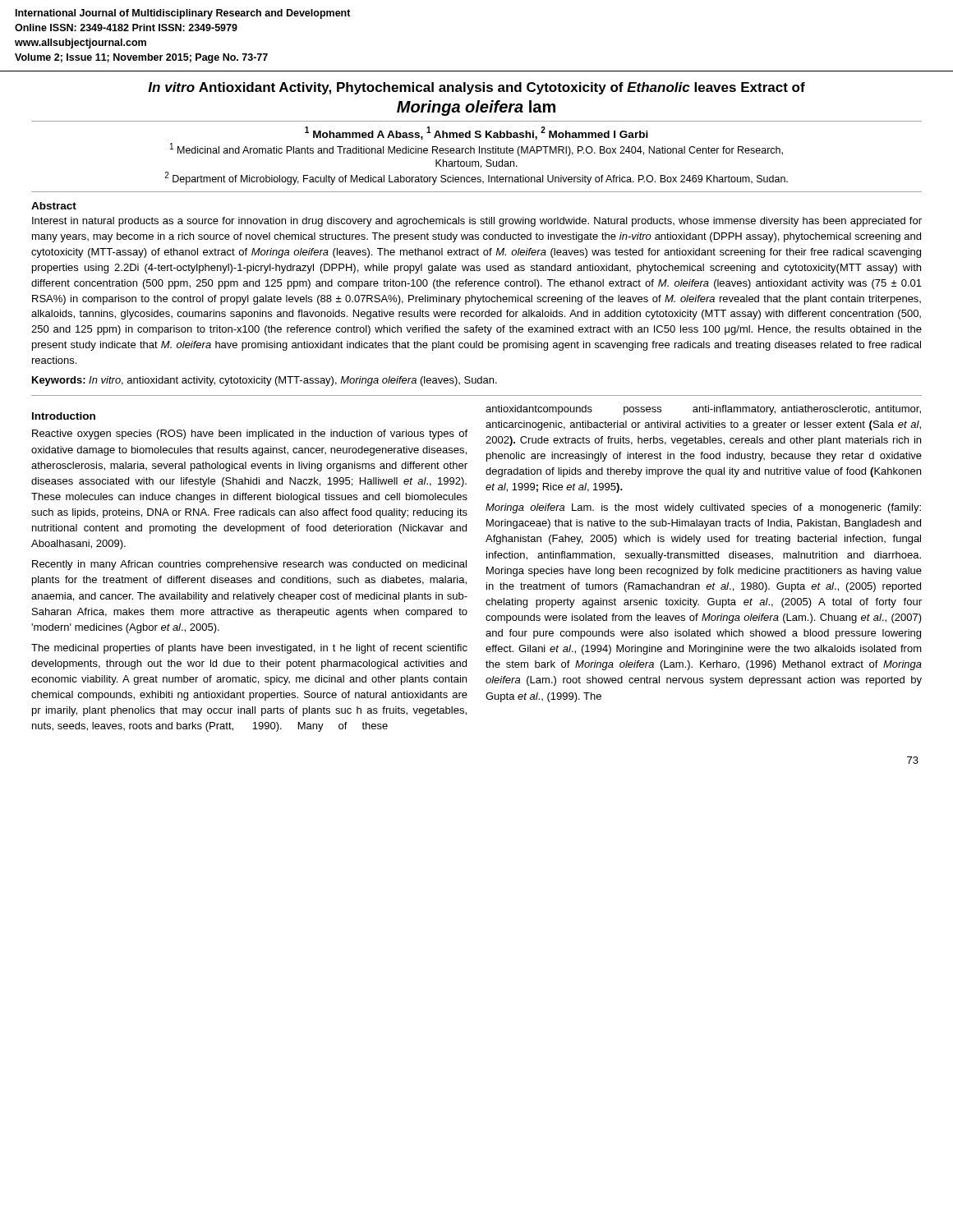Select the text block starting "Recently in many"
The height and width of the screenshot is (1232, 953).
tap(249, 595)
